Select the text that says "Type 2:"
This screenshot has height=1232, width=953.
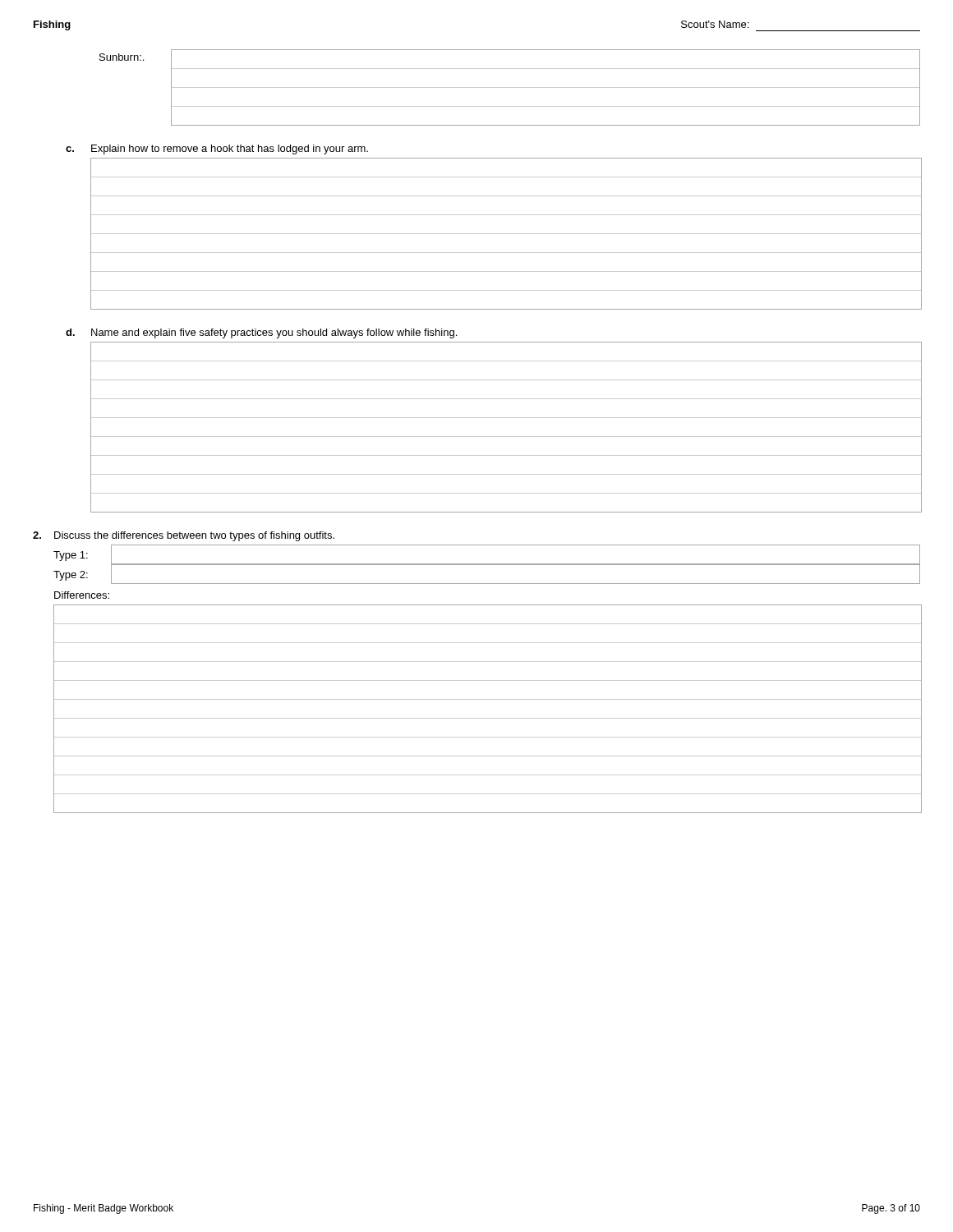(487, 574)
